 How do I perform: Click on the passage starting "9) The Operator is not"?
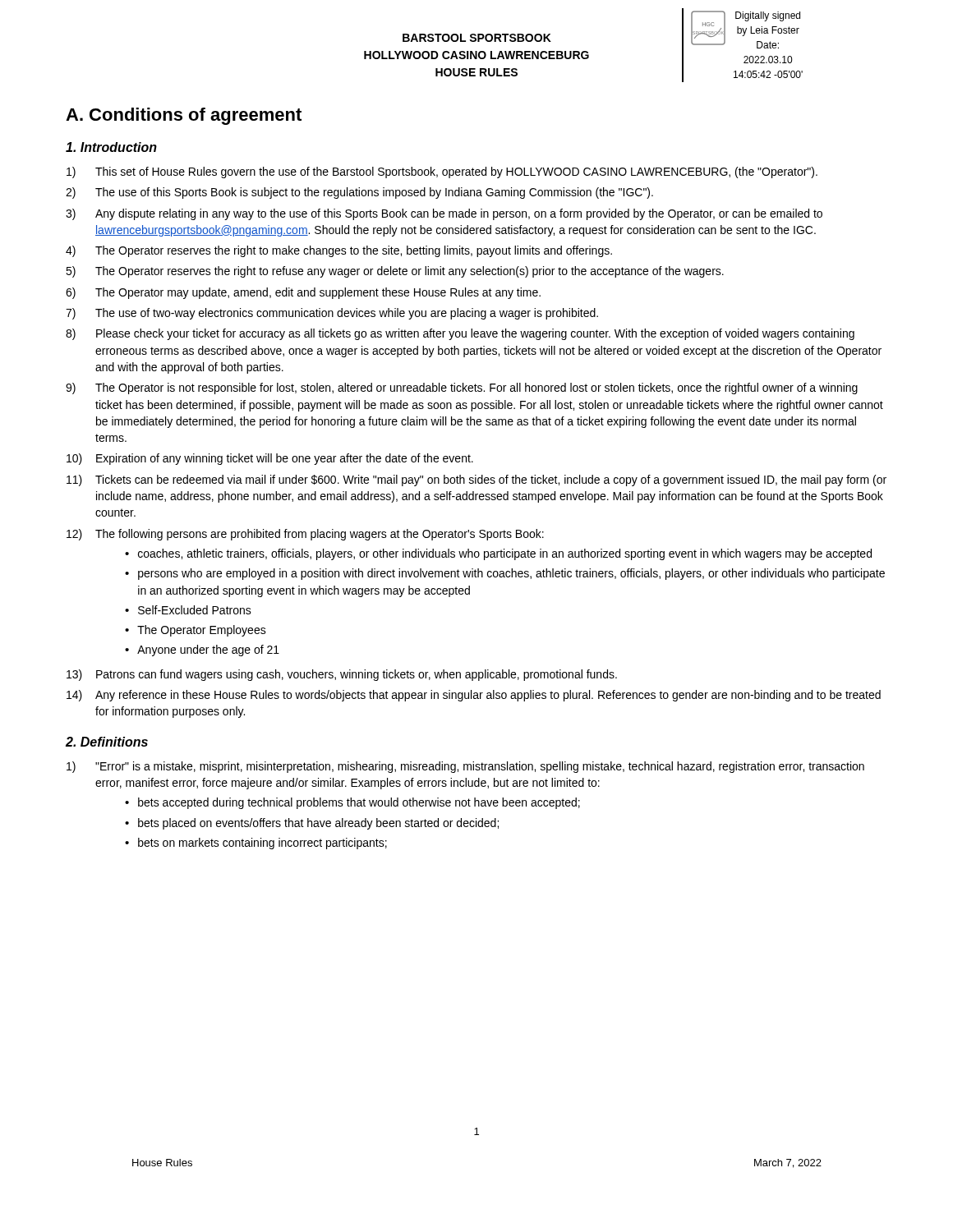pyautogui.click(x=476, y=413)
